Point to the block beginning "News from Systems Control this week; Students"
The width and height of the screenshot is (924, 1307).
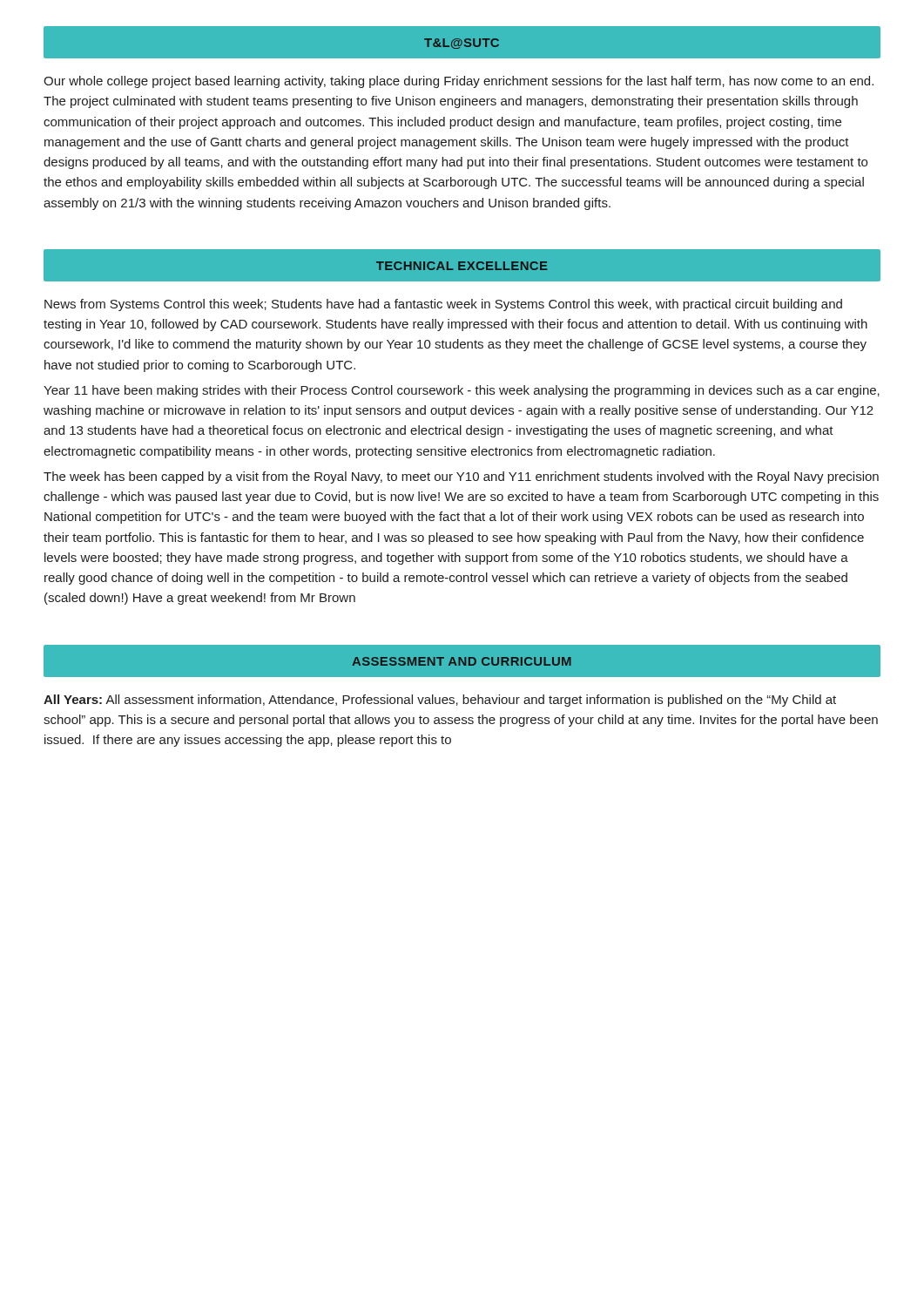coord(462,451)
